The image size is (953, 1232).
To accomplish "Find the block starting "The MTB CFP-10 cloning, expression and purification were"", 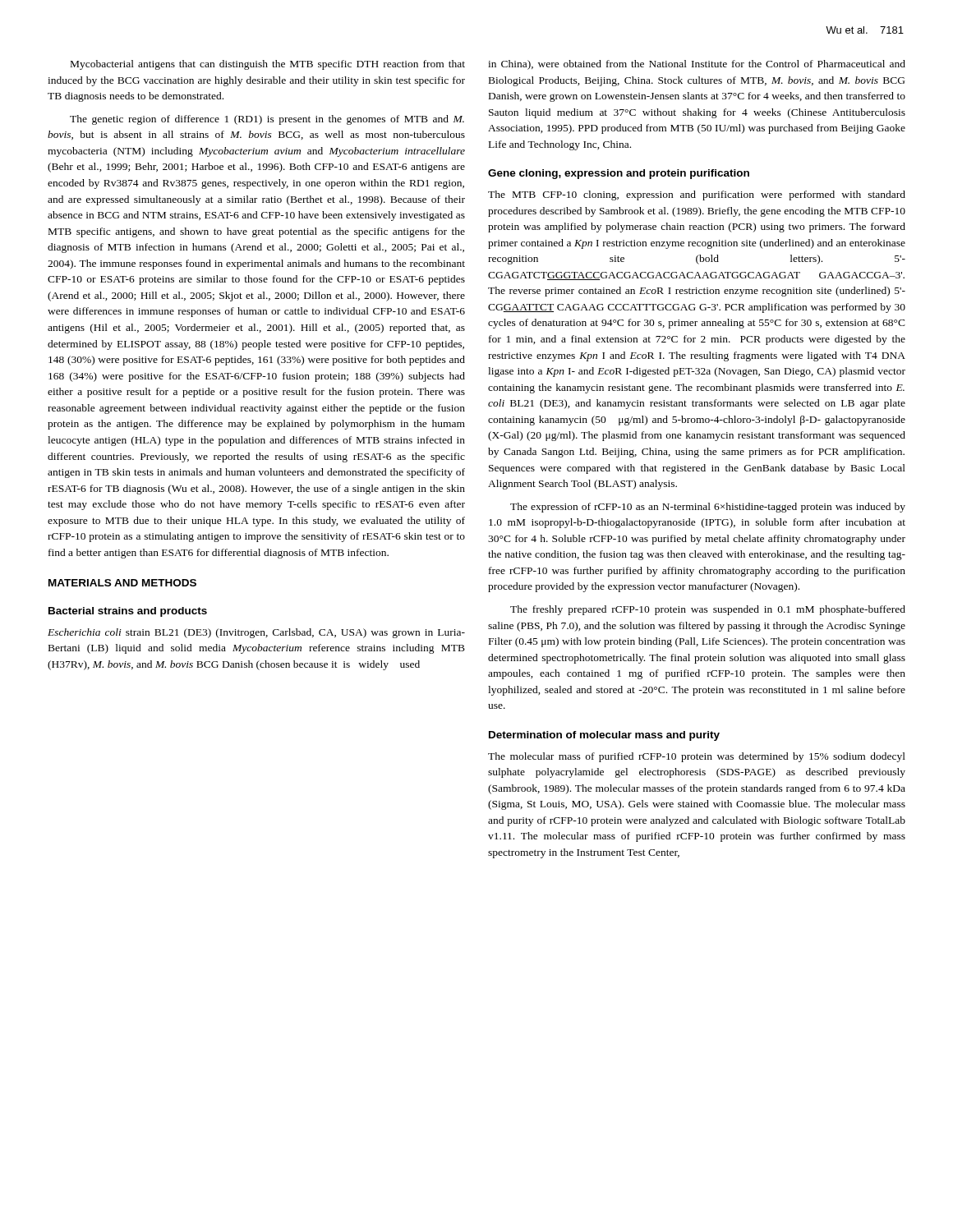I will click(697, 450).
